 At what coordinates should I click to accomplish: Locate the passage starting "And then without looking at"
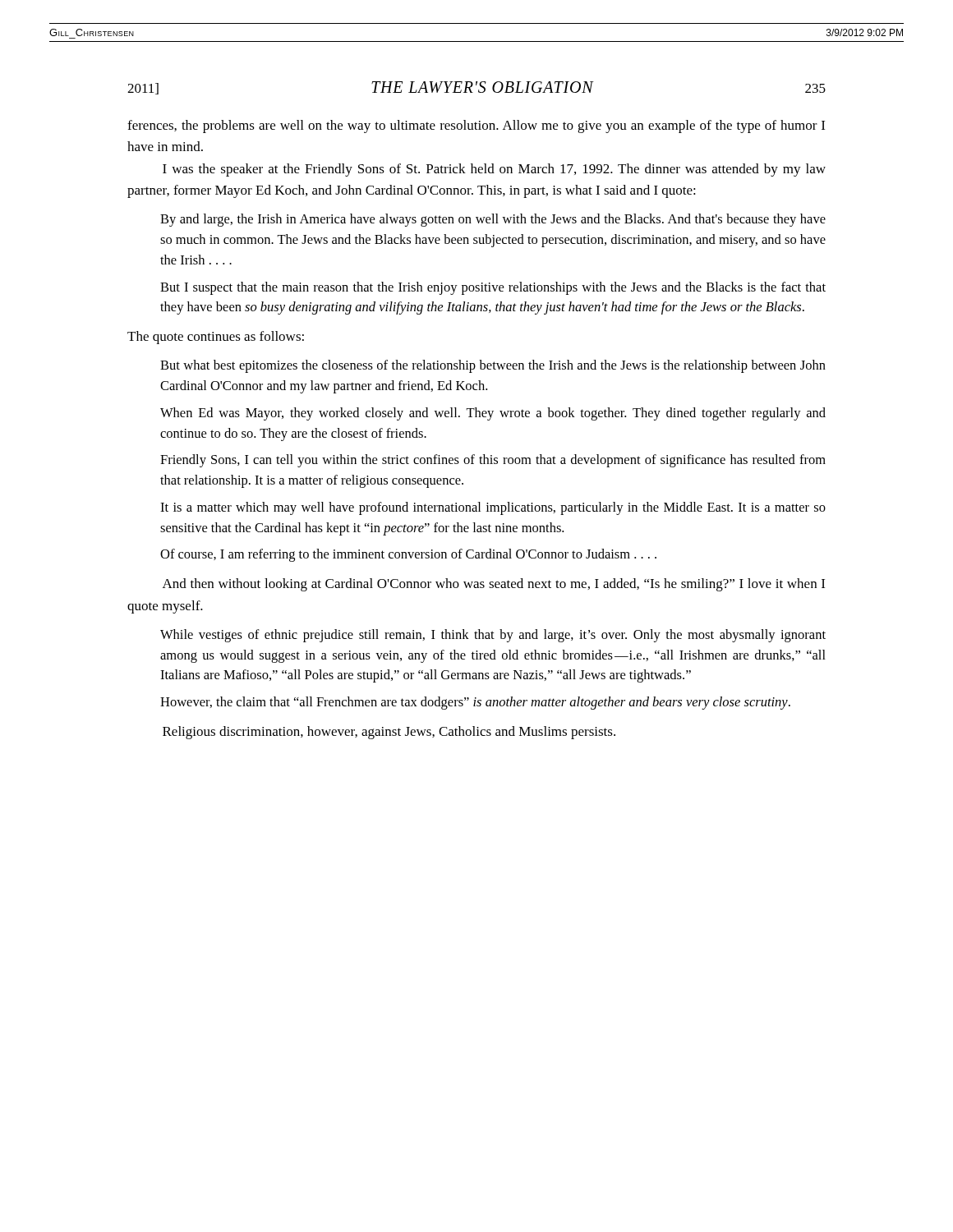pyautogui.click(x=476, y=595)
